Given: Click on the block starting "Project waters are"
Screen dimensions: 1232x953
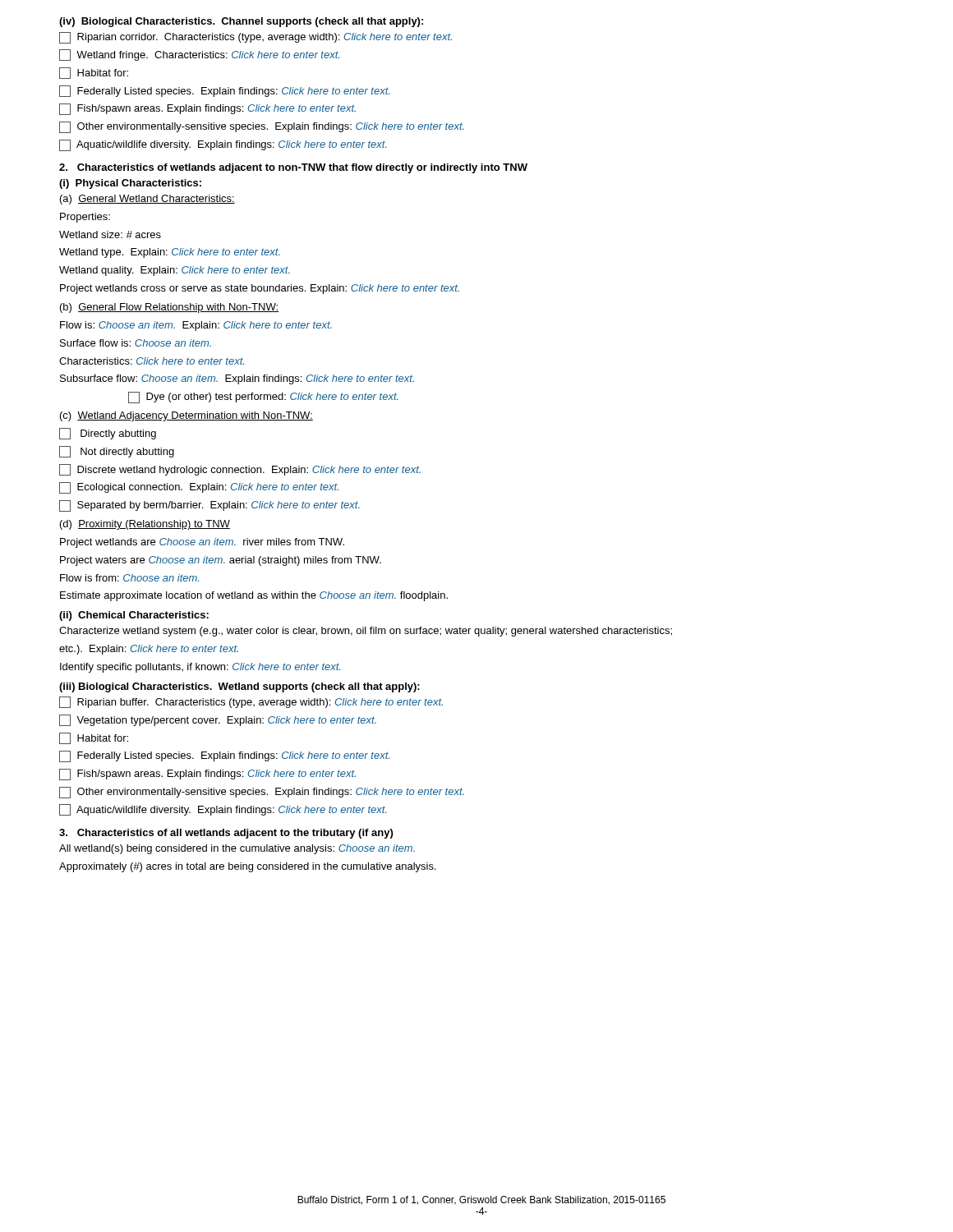Looking at the screenshot, I should tap(221, 560).
